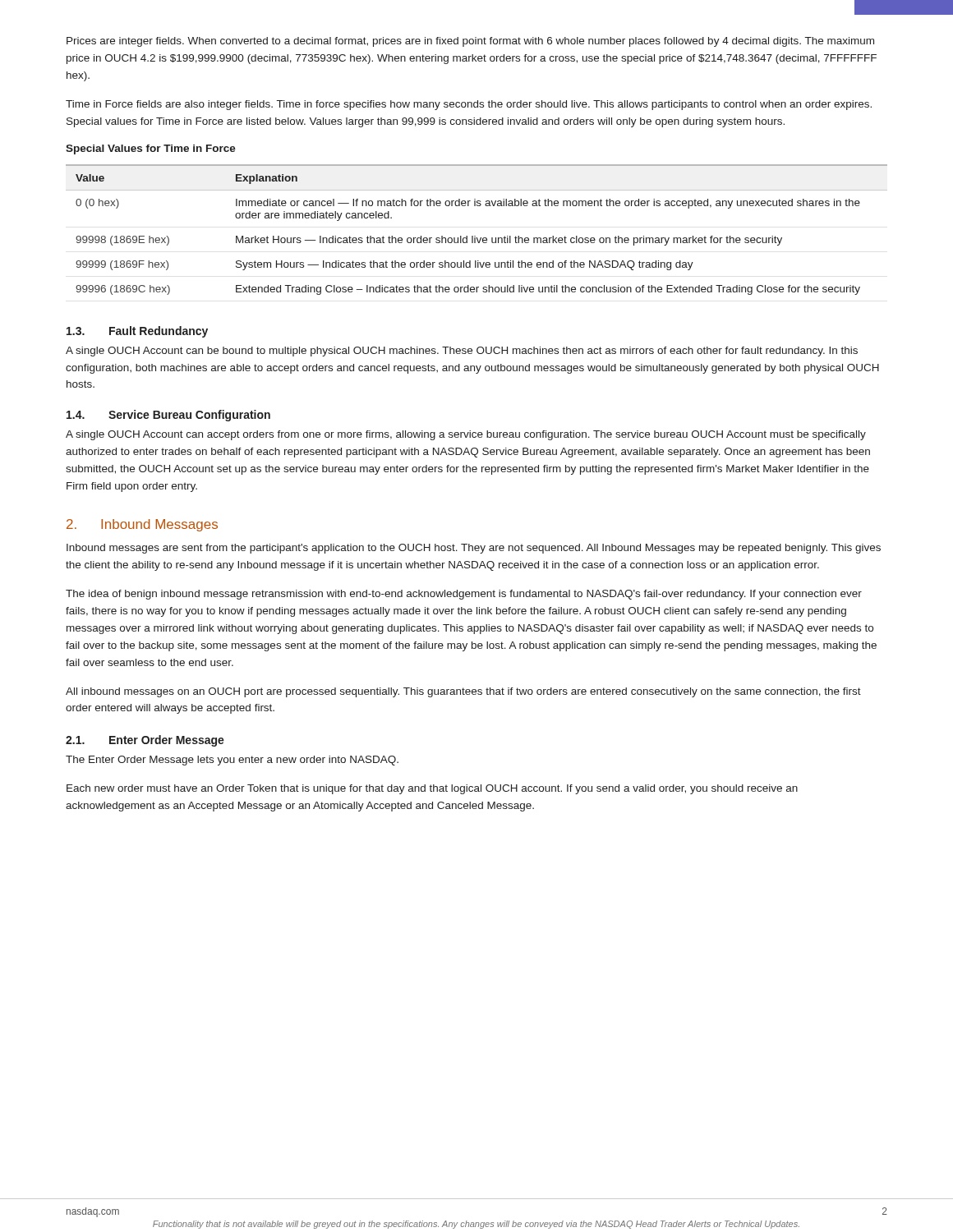Find the text block that reads "All inbound messages on an OUCH port"
This screenshot has width=953, height=1232.
point(463,699)
